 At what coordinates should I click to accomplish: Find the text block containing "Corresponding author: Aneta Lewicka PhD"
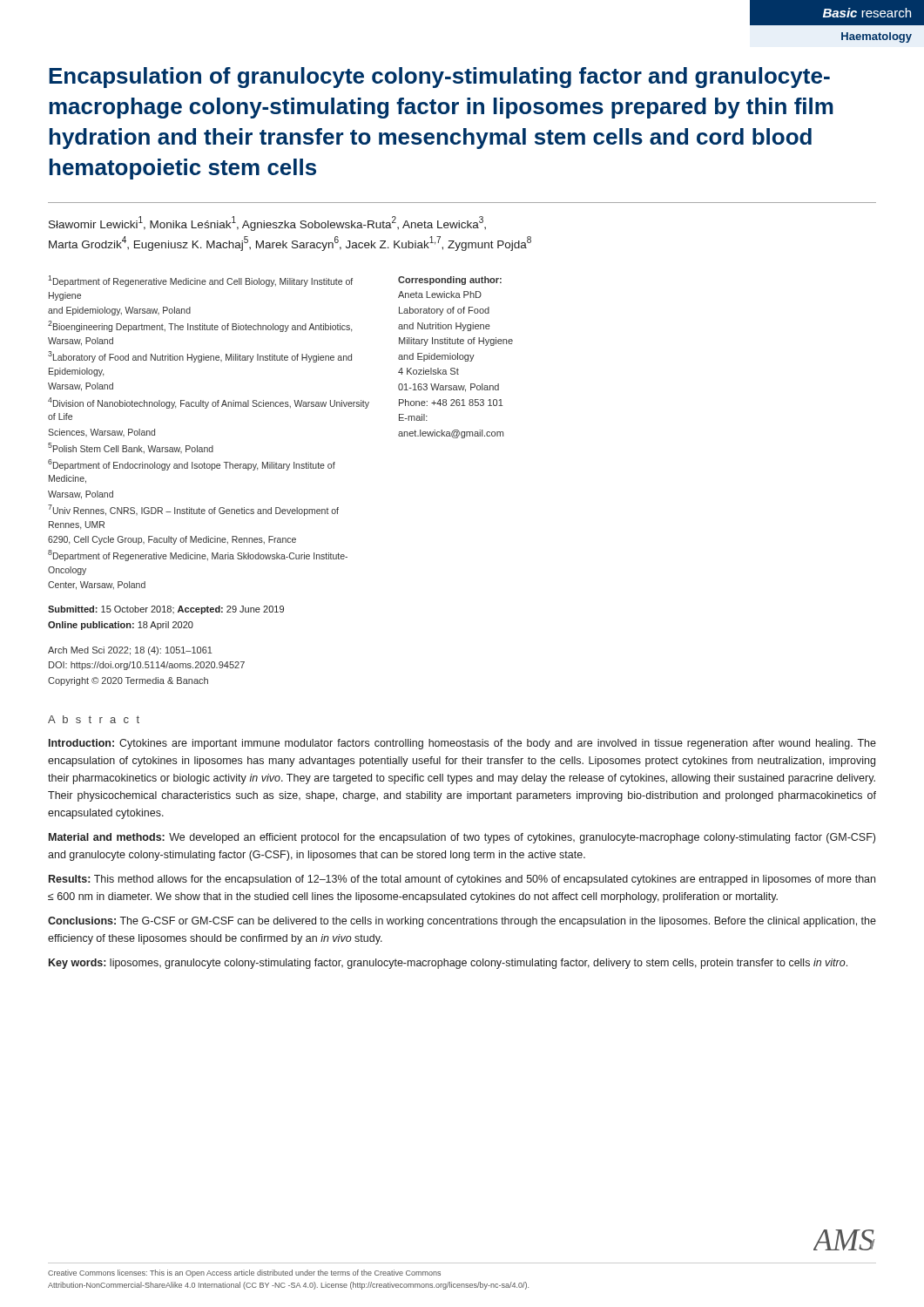tap(455, 356)
